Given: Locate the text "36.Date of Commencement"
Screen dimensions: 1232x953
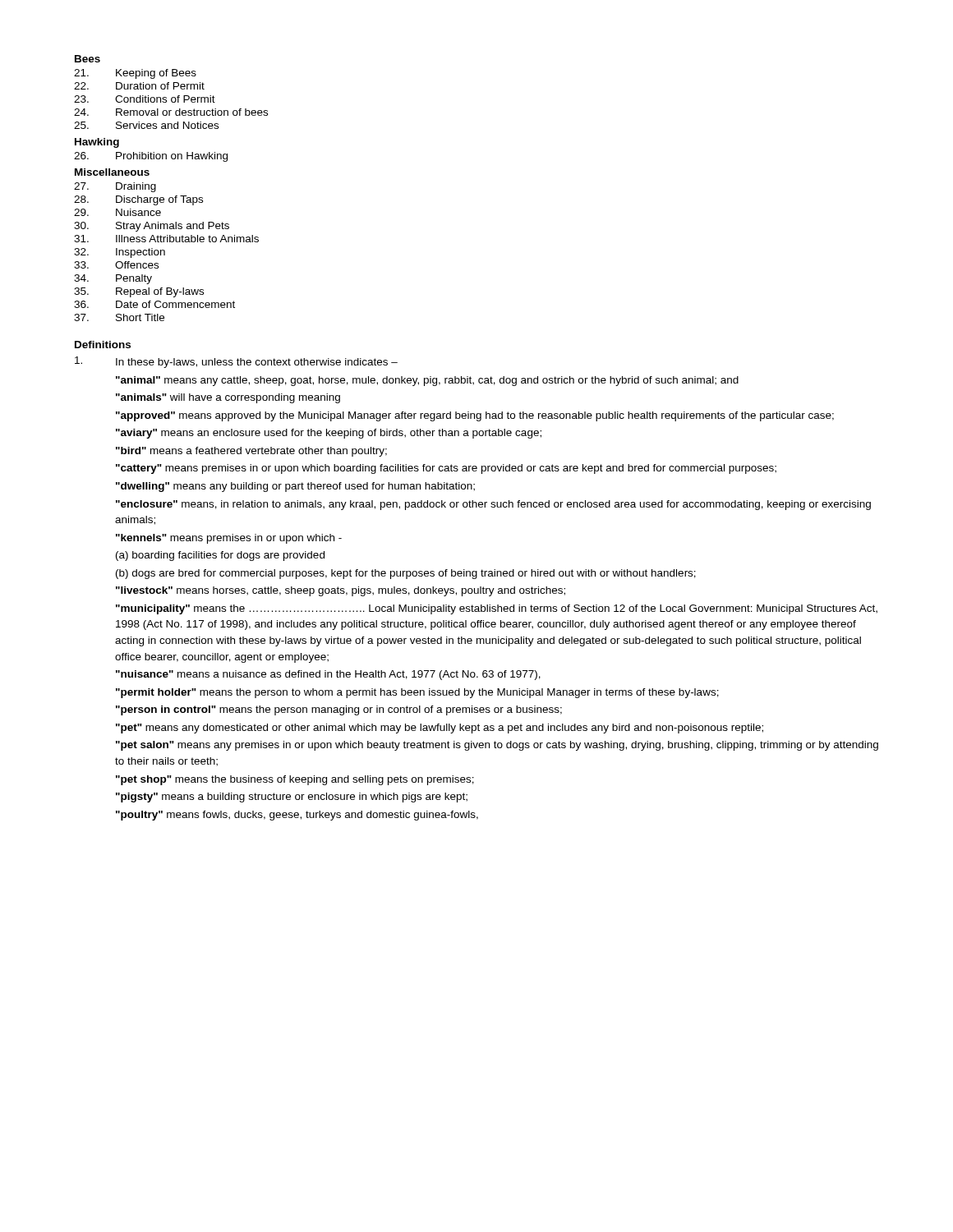Looking at the screenshot, I should 154,304.
